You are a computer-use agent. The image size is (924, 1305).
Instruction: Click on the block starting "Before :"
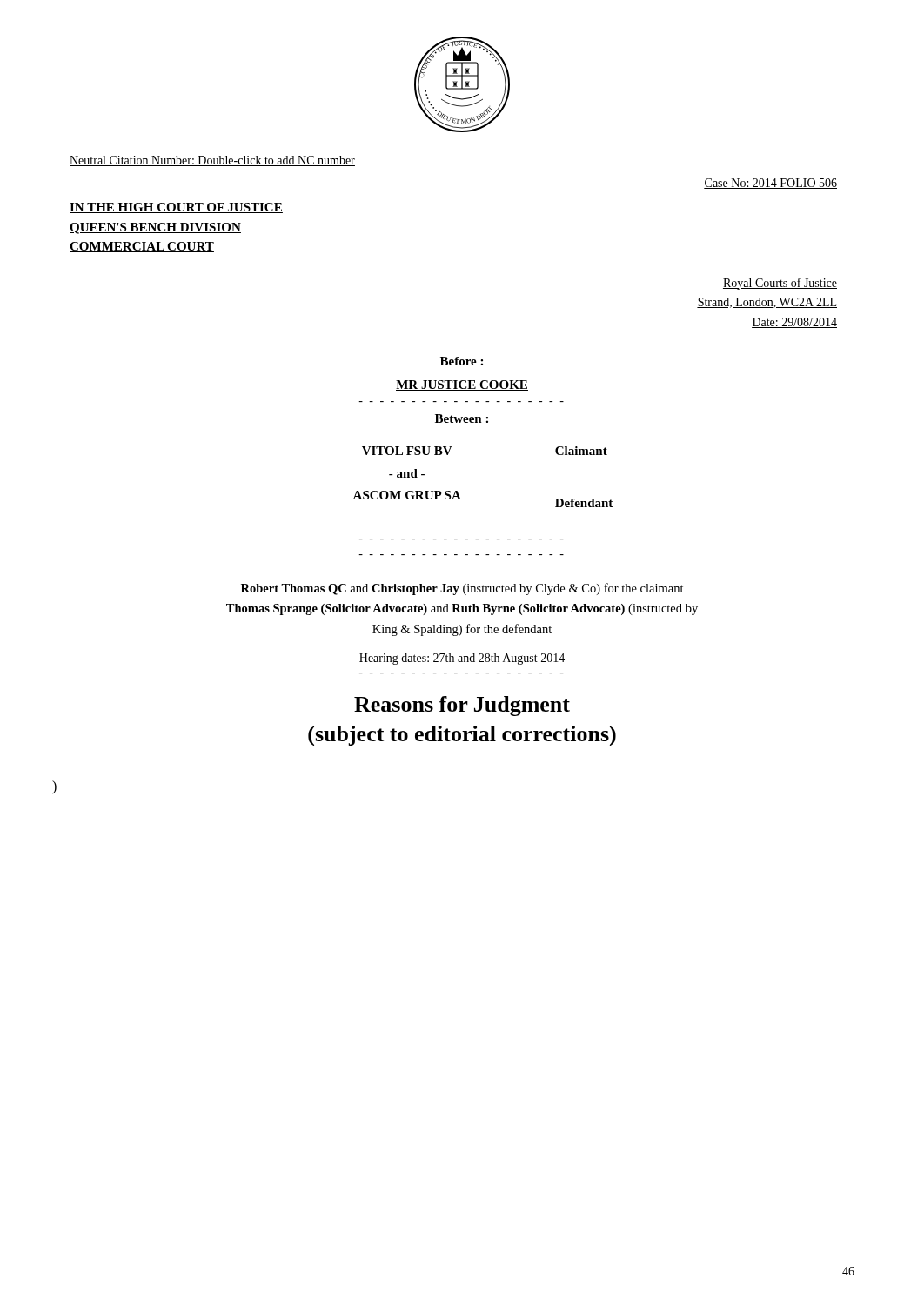462,361
